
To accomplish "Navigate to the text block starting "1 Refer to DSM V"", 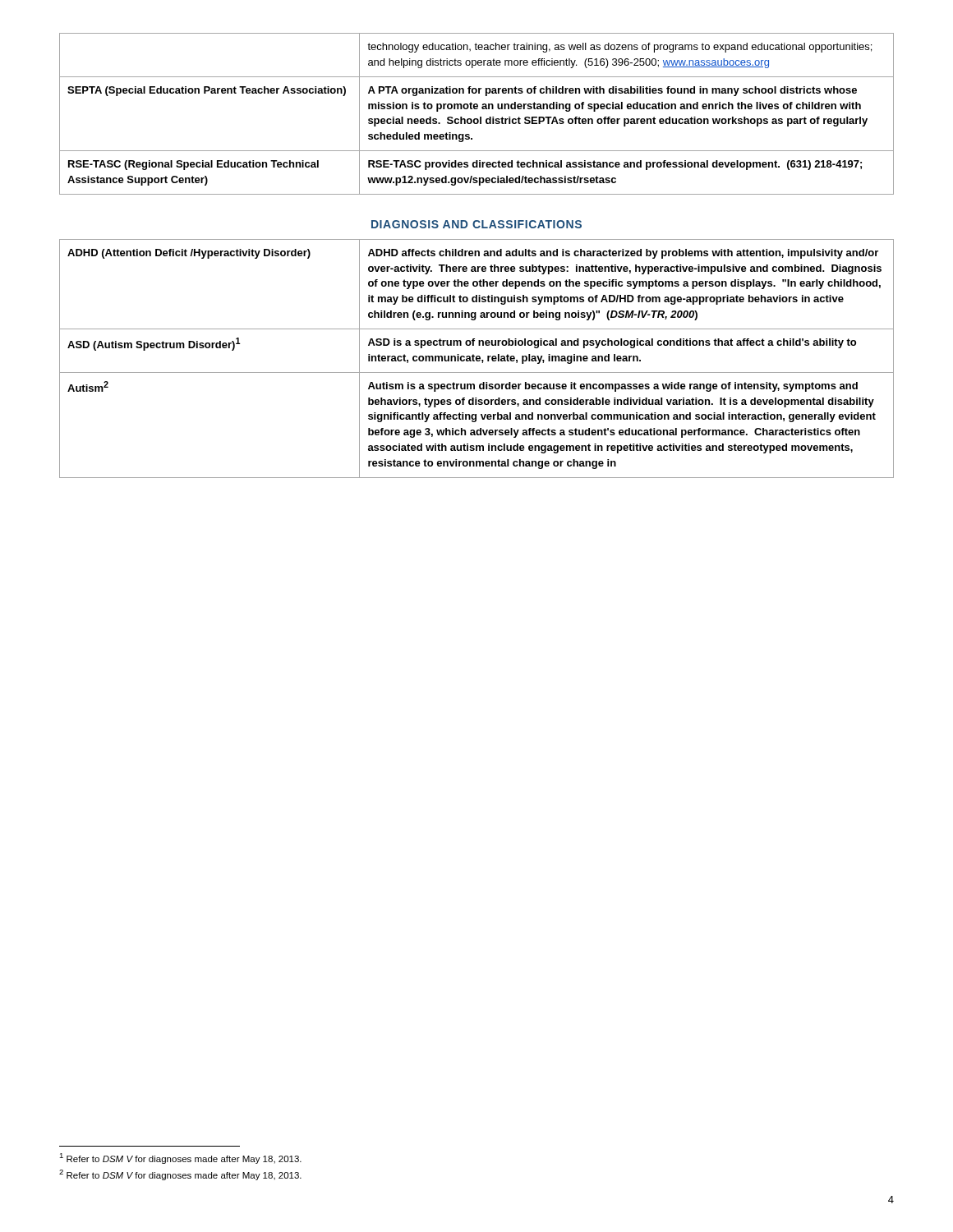I will [x=181, y=1157].
